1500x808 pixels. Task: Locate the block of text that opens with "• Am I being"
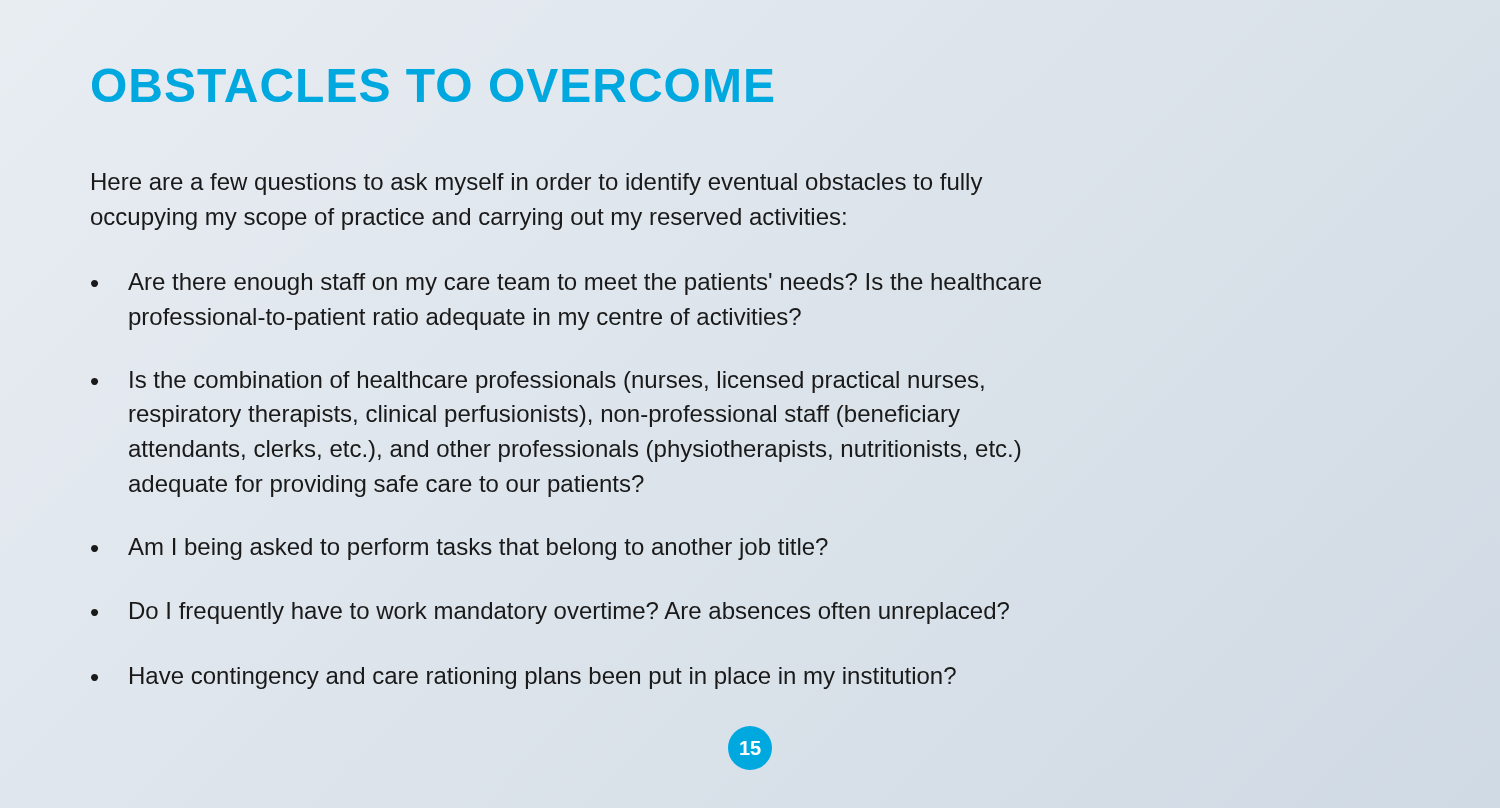[575, 548]
